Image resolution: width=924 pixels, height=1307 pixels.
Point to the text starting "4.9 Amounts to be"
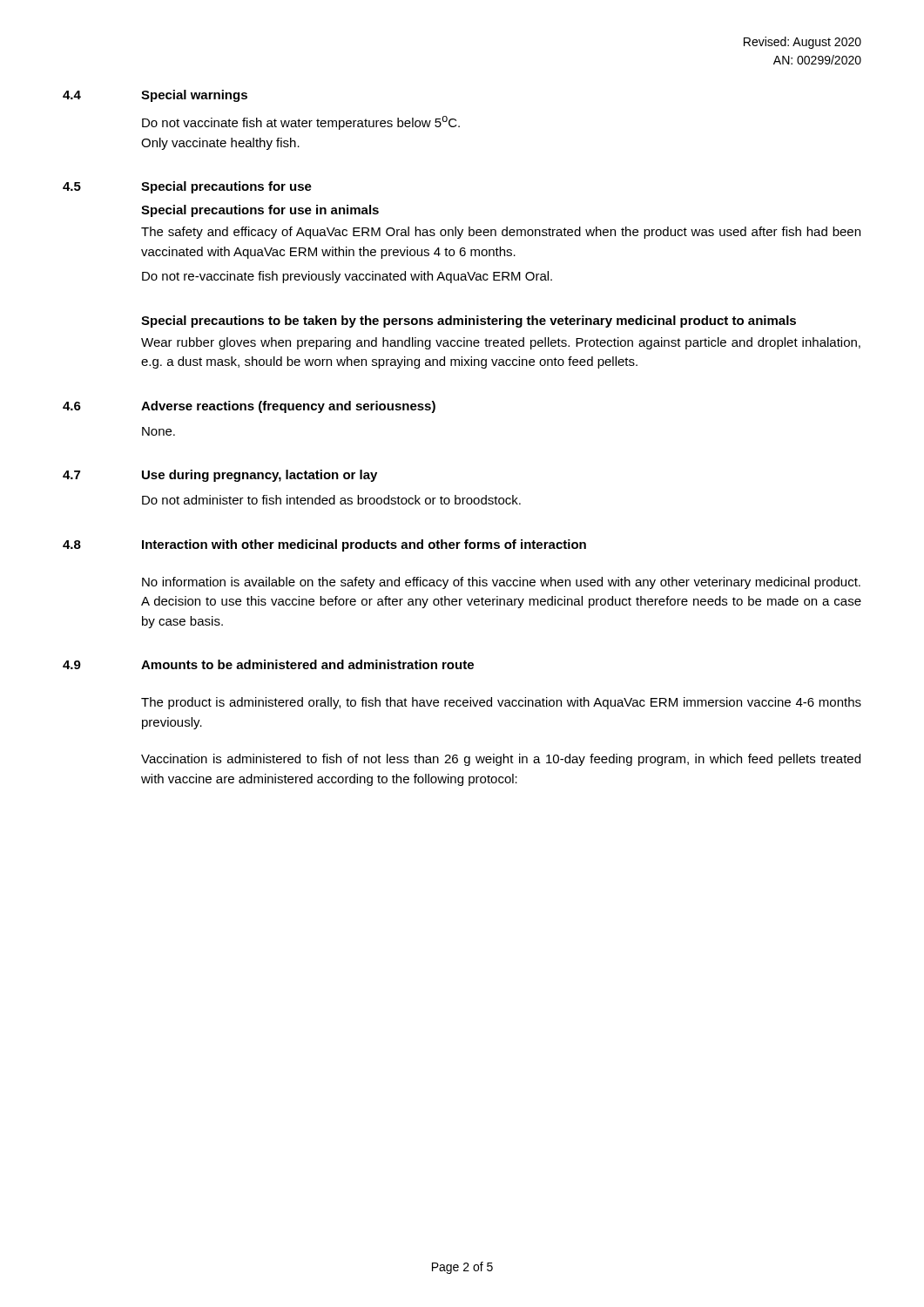462,669
